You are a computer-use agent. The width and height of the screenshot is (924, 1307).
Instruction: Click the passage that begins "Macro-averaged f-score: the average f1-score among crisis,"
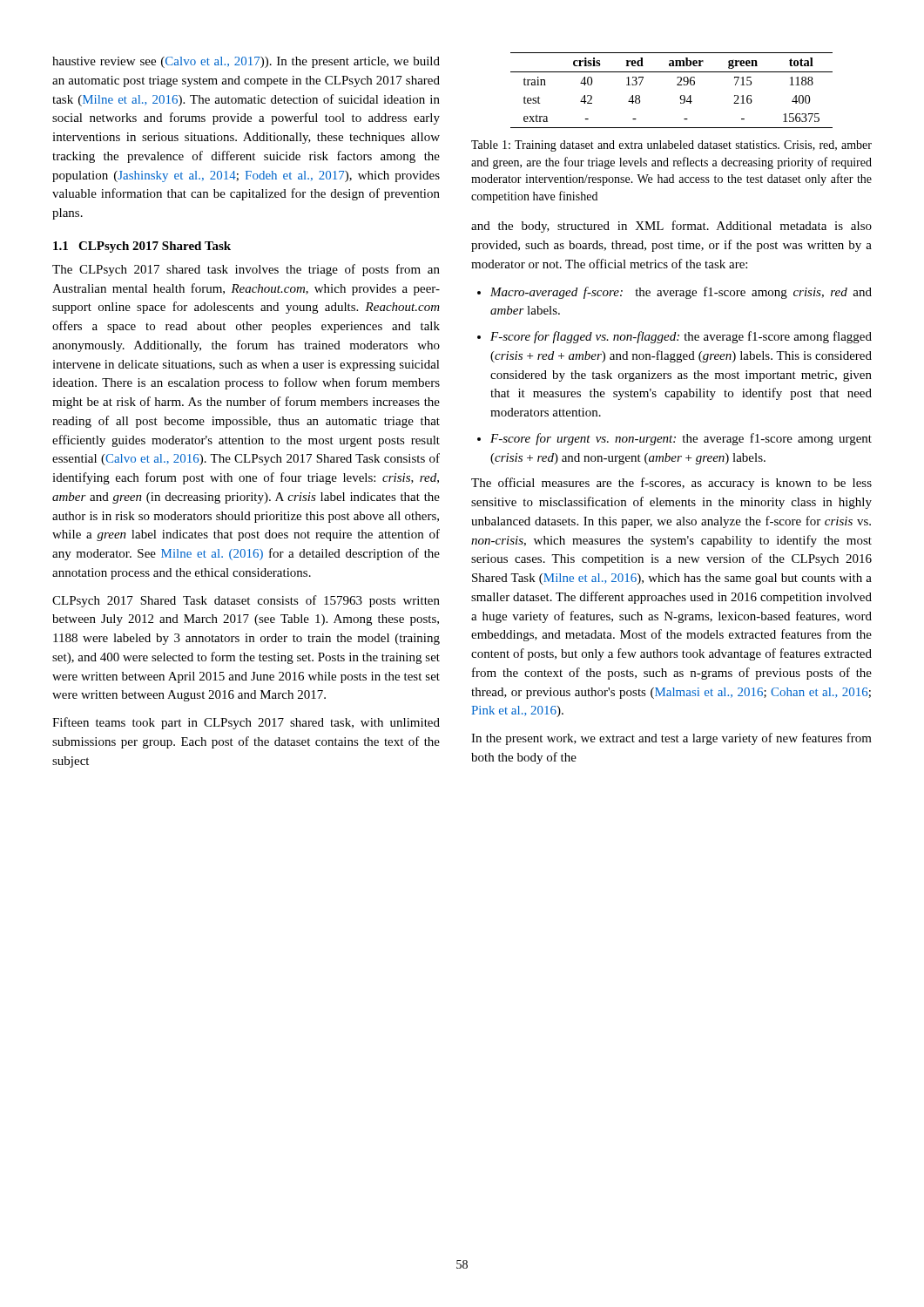point(681,301)
